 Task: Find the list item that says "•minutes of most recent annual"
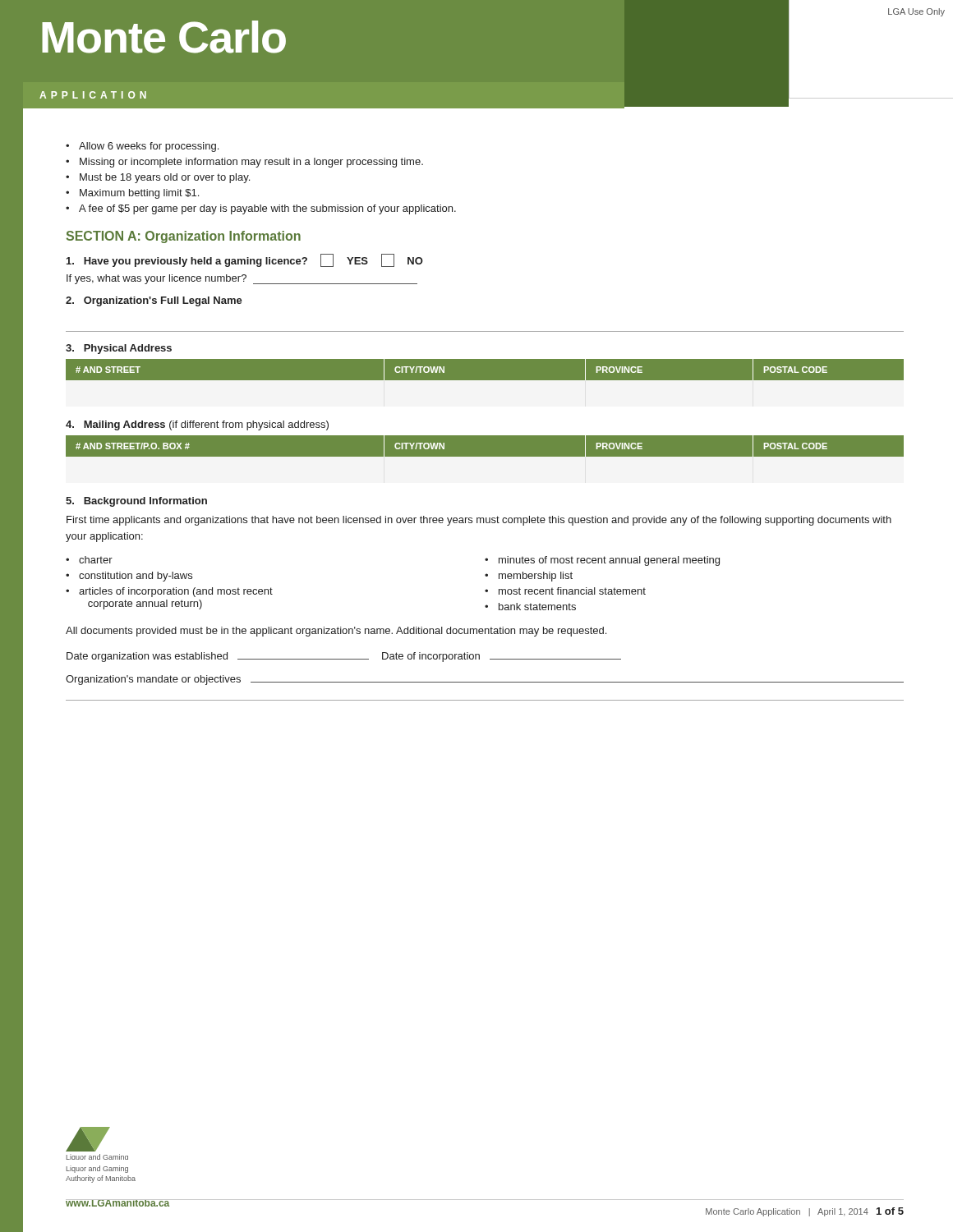[x=602, y=561]
